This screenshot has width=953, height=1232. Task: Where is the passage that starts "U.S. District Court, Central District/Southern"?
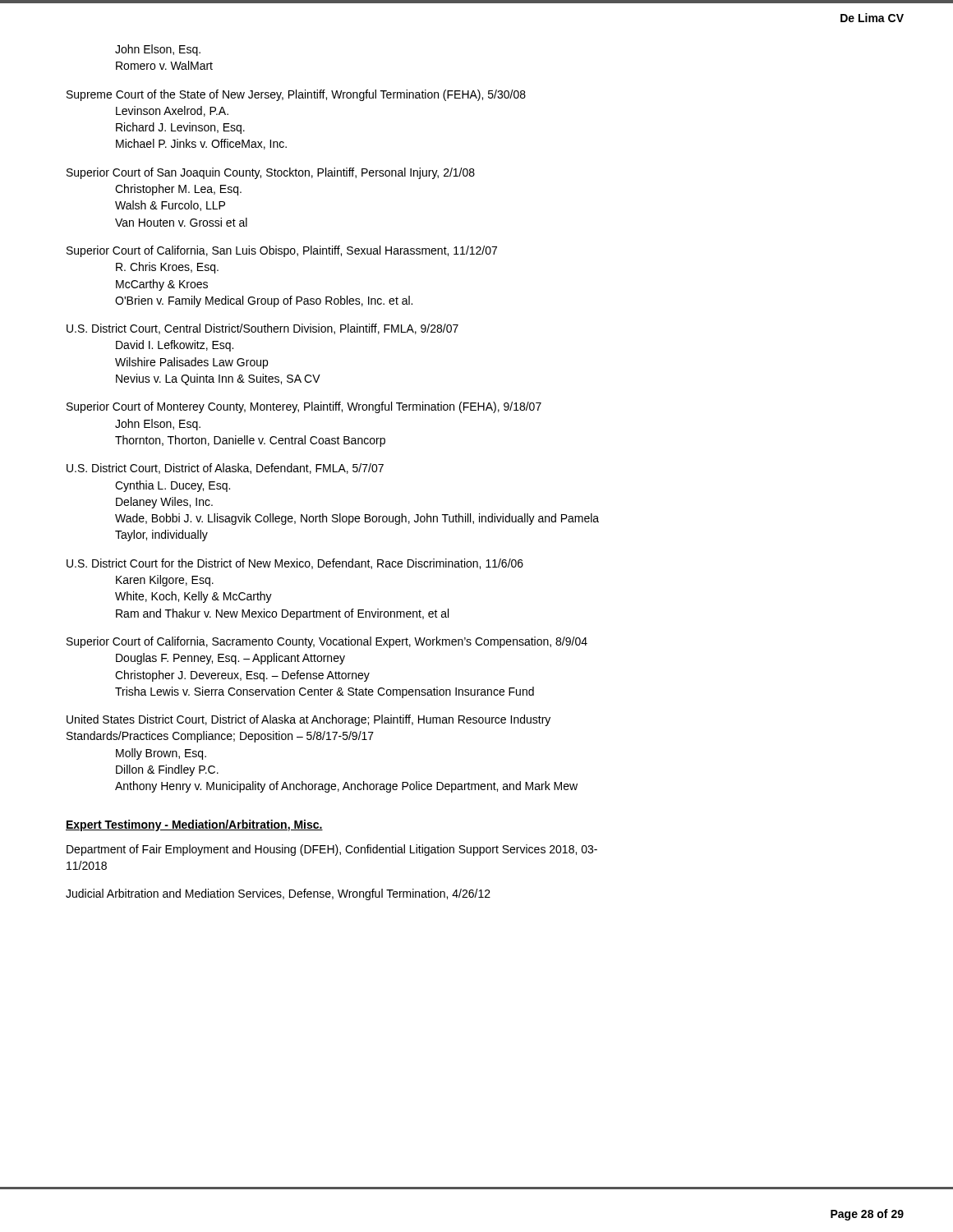(x=262, y=329)
